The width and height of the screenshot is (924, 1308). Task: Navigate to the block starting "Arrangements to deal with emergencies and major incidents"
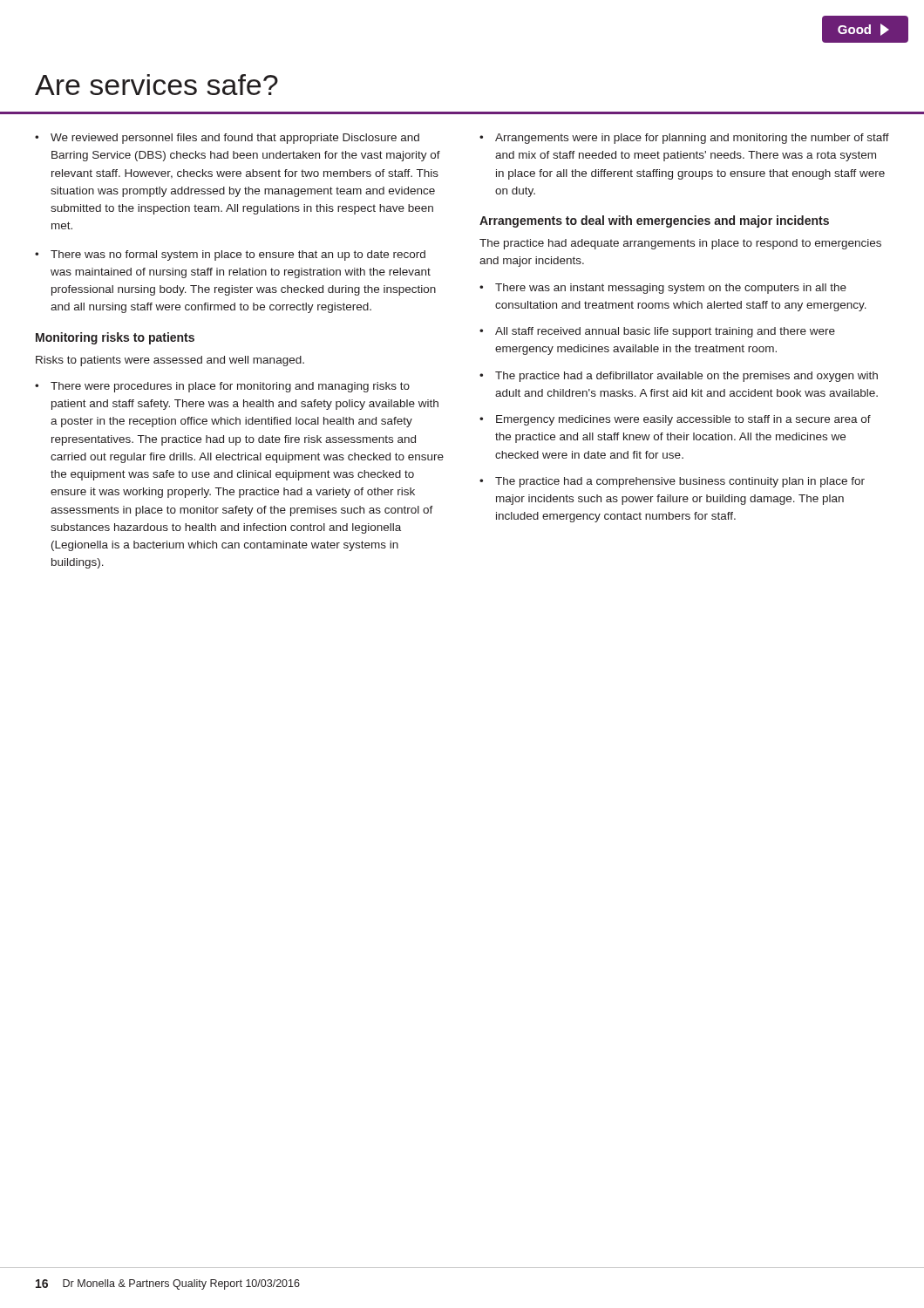coord(654,221)
